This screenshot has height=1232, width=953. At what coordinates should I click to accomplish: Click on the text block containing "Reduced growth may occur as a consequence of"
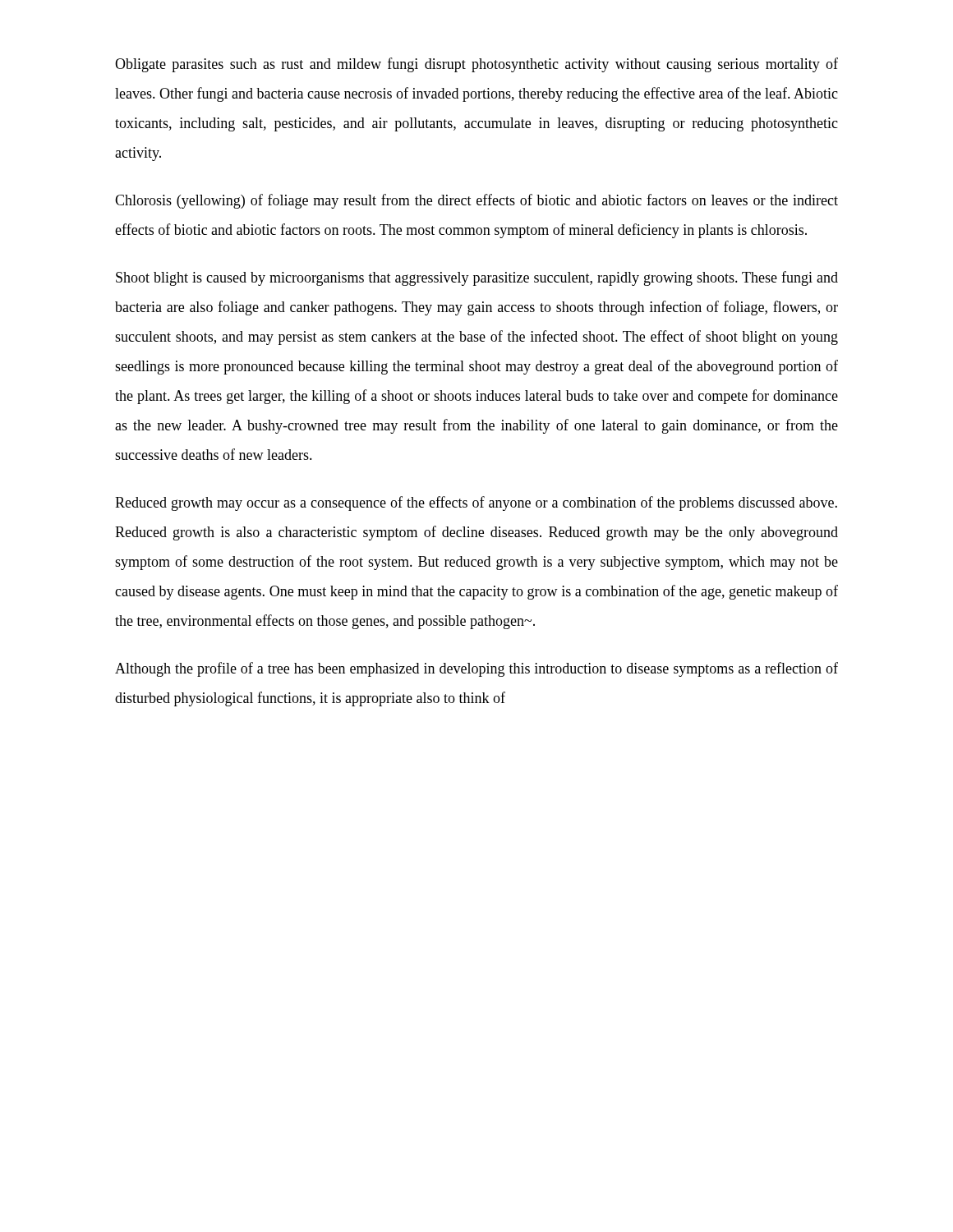coord(476,562)
